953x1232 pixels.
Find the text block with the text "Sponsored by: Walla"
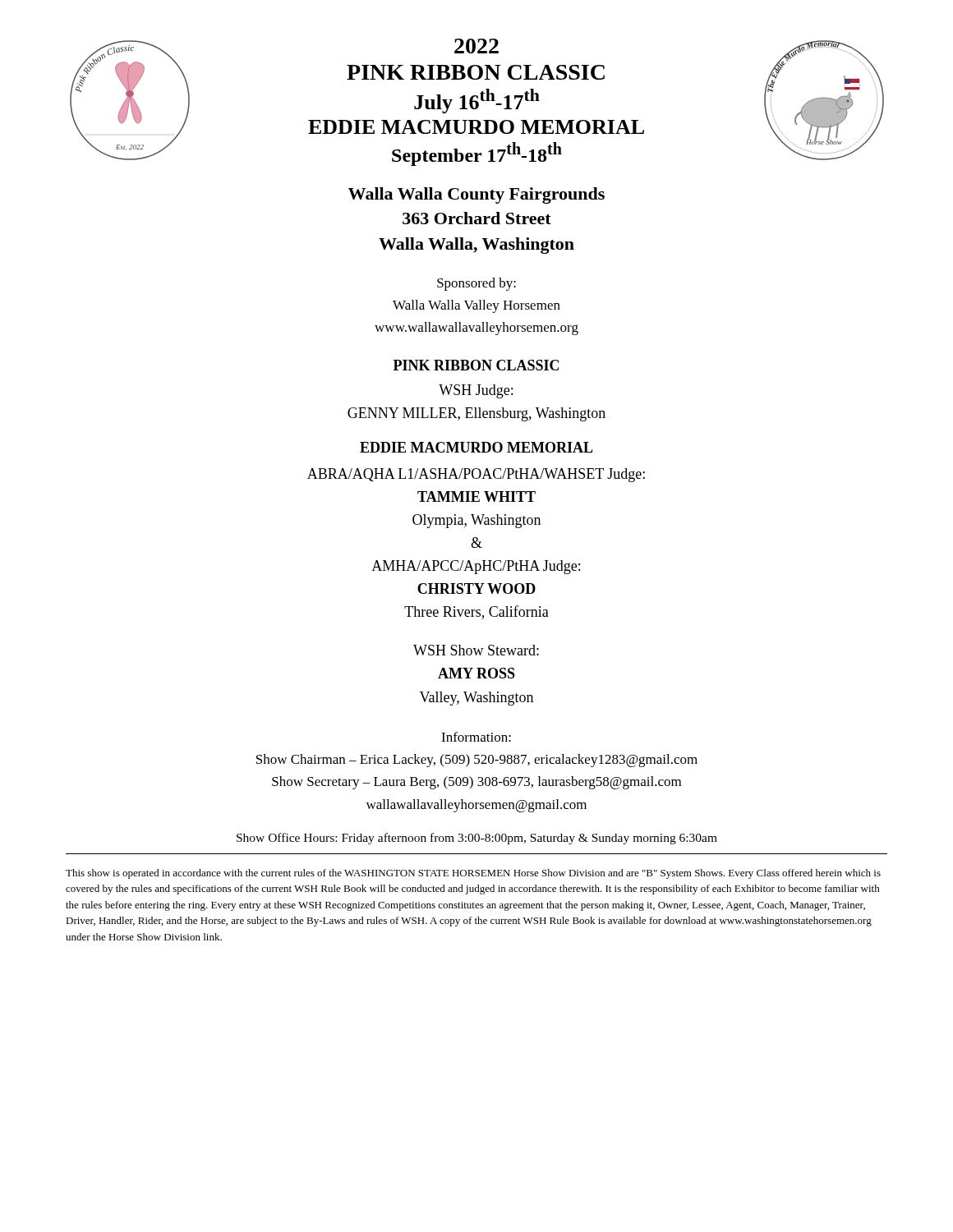tap(476, 305)
